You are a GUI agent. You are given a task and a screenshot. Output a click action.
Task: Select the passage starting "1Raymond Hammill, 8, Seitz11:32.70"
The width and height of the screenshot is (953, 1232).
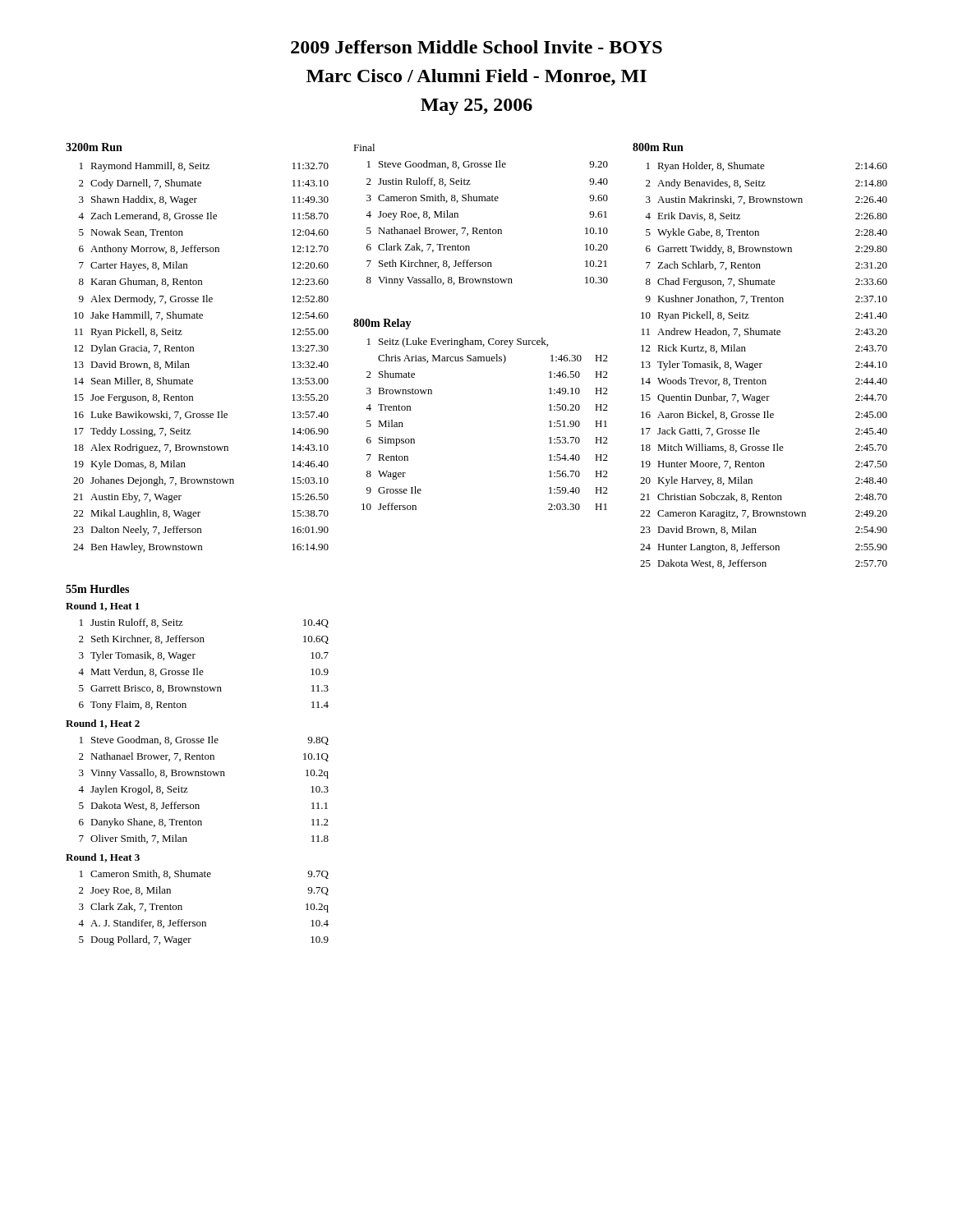tap(197, 166)
